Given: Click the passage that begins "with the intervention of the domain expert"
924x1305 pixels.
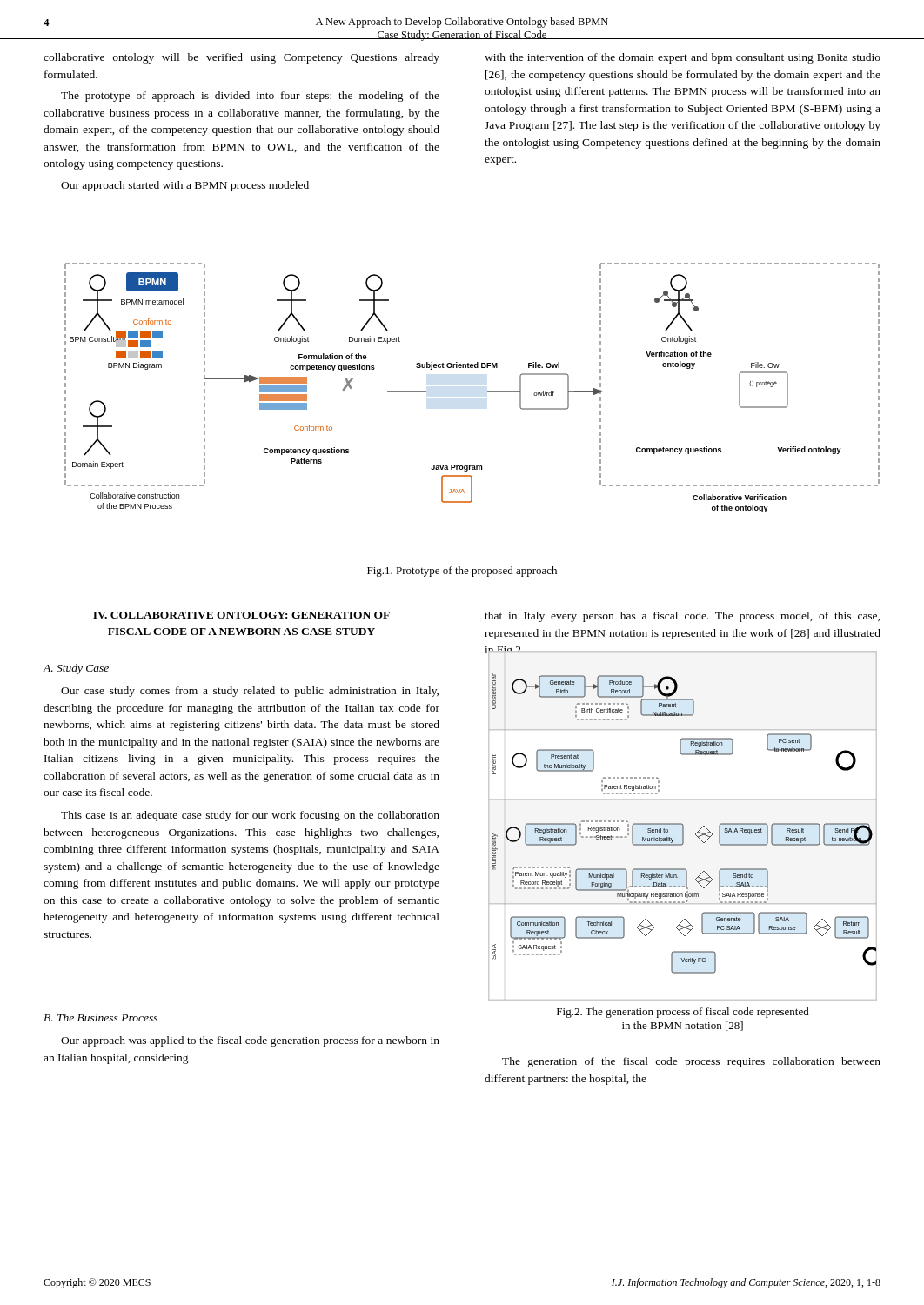Looking at the screenshot, I should (x=683, y=108).
